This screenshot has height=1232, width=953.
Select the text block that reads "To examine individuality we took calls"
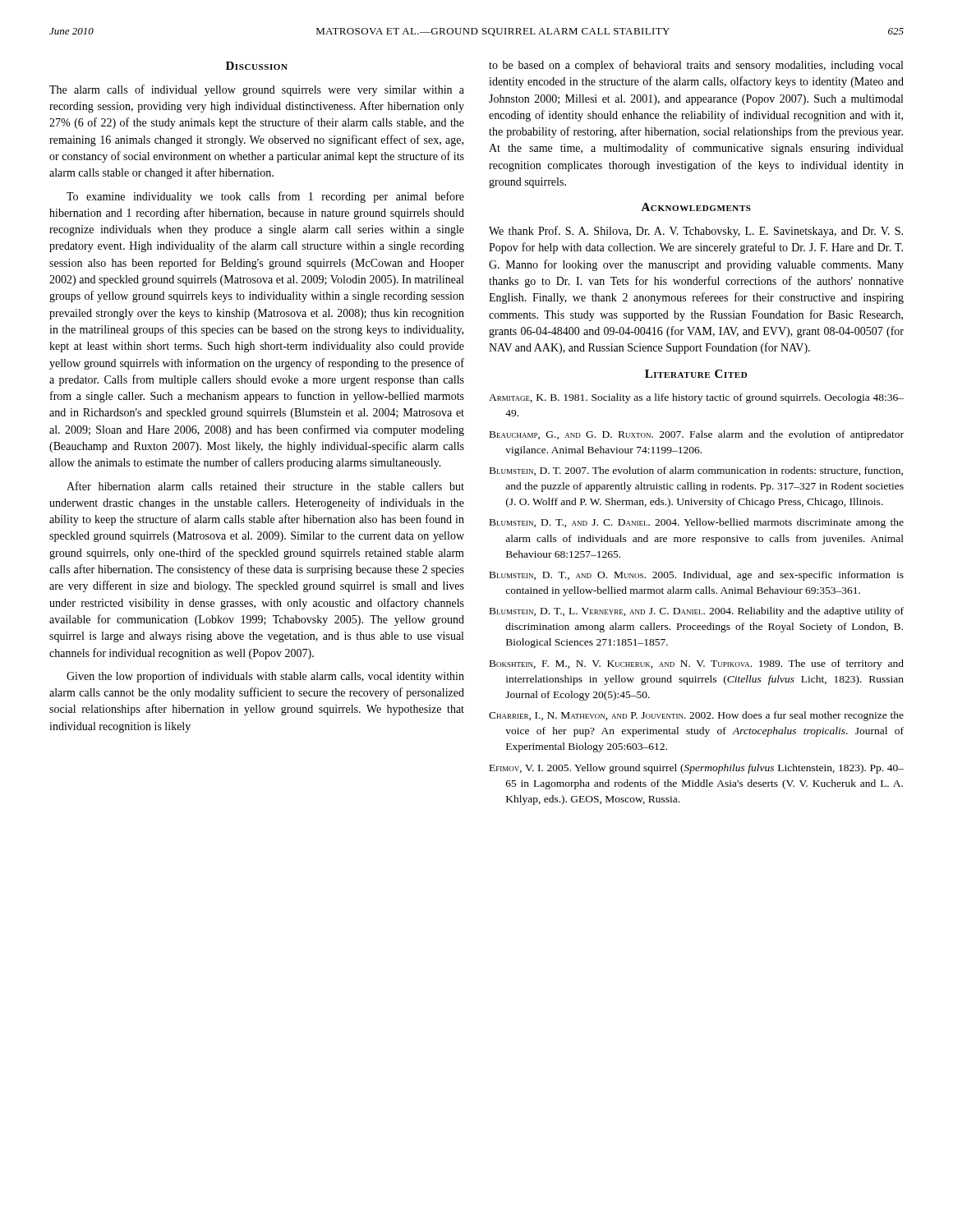click(257, 330)
